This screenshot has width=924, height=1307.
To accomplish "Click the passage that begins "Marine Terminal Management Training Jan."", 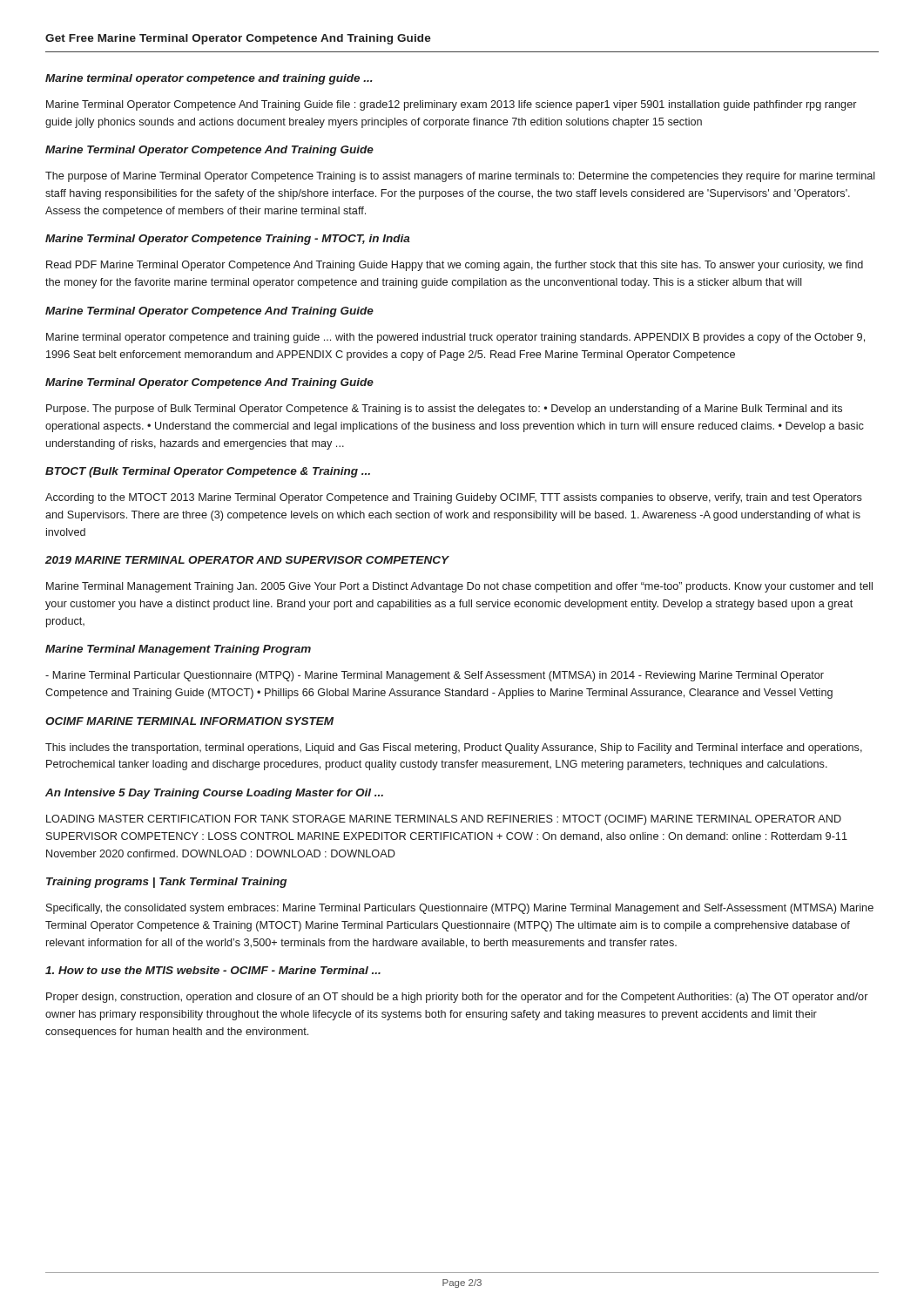I will [x=462, y=605].
